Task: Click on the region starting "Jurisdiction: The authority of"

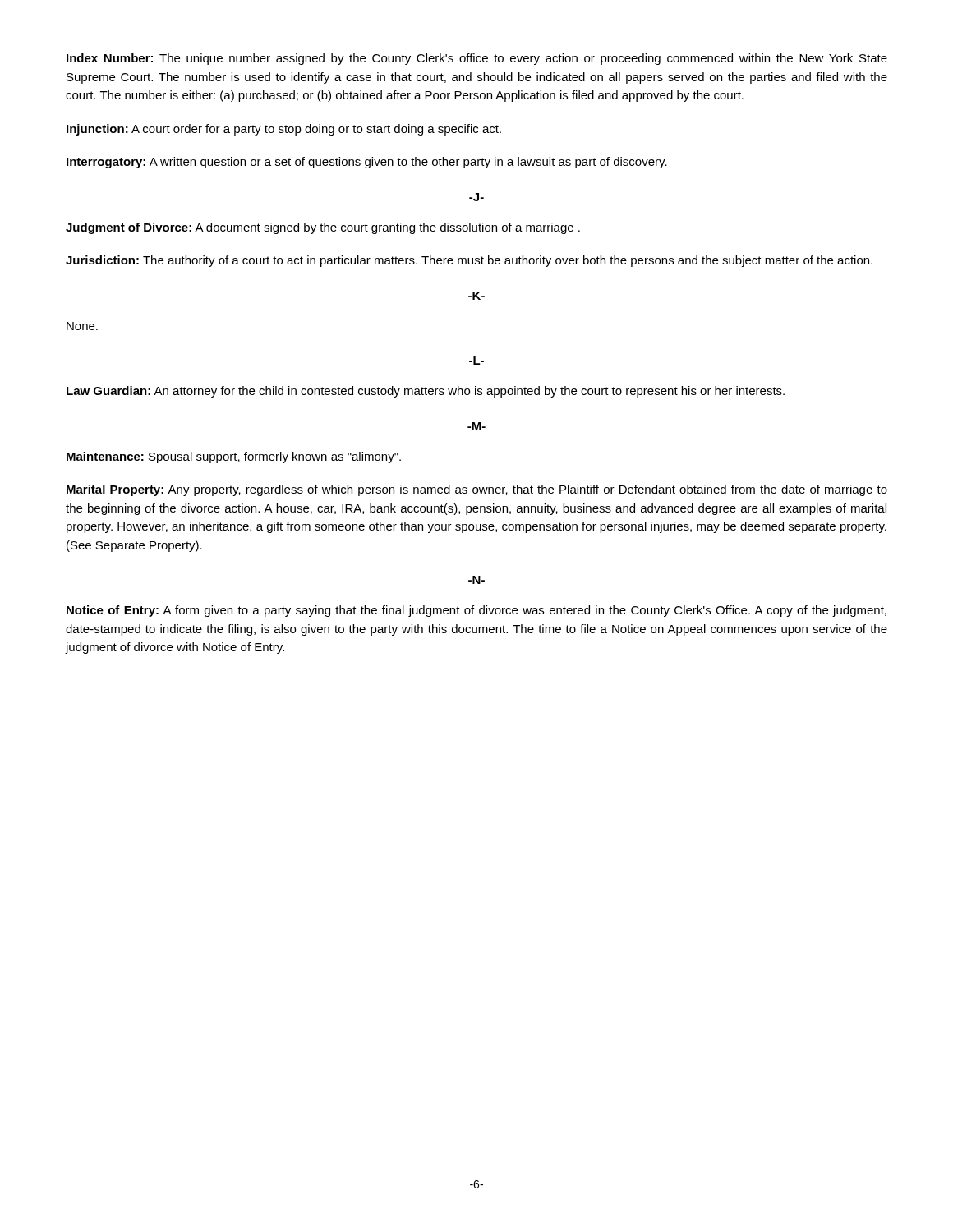Action: pos(470,260)
